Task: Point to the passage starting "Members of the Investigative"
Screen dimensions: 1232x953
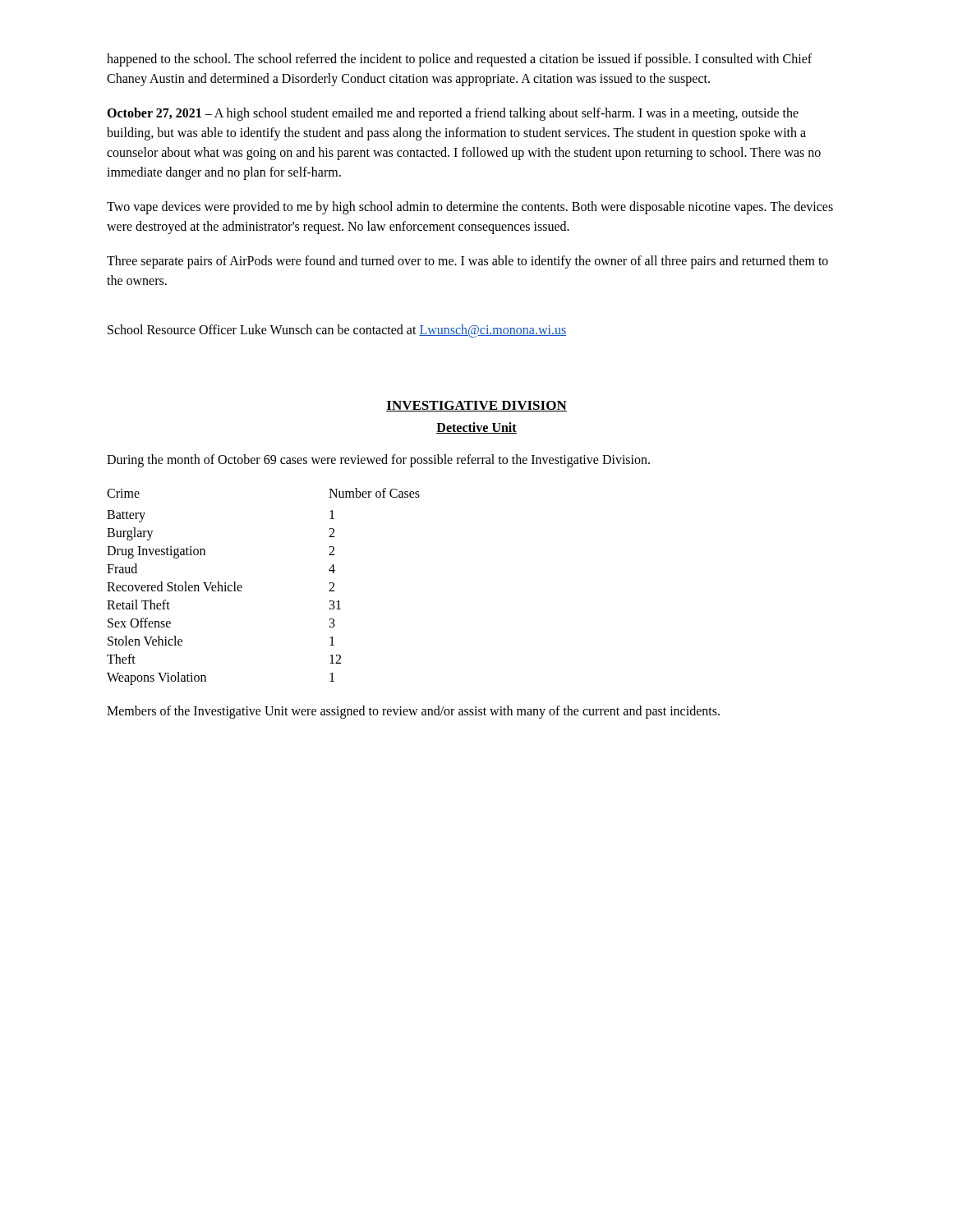Action: click(414, 711)
